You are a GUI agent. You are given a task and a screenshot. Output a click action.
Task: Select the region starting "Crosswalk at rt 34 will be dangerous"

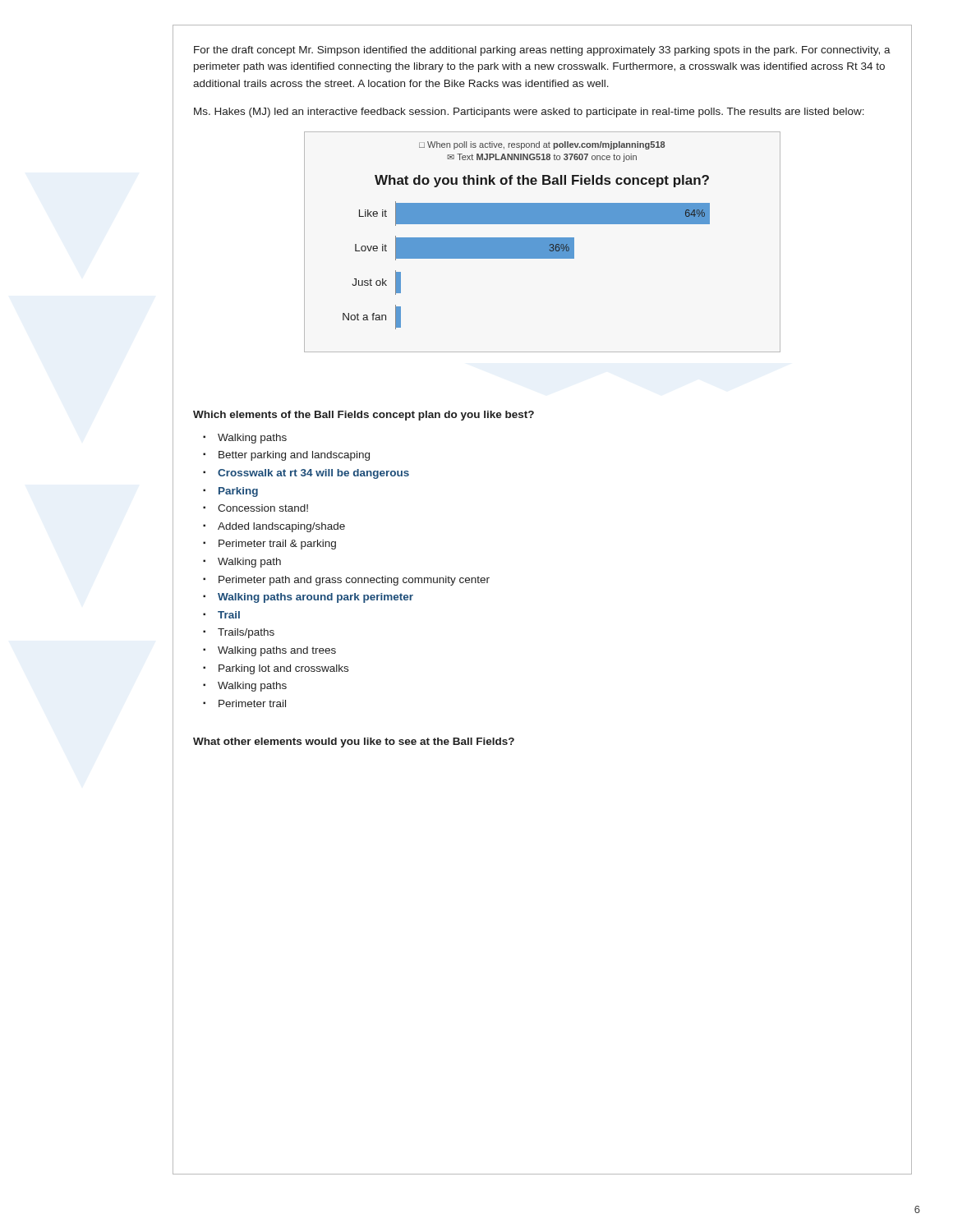[313, 474]
